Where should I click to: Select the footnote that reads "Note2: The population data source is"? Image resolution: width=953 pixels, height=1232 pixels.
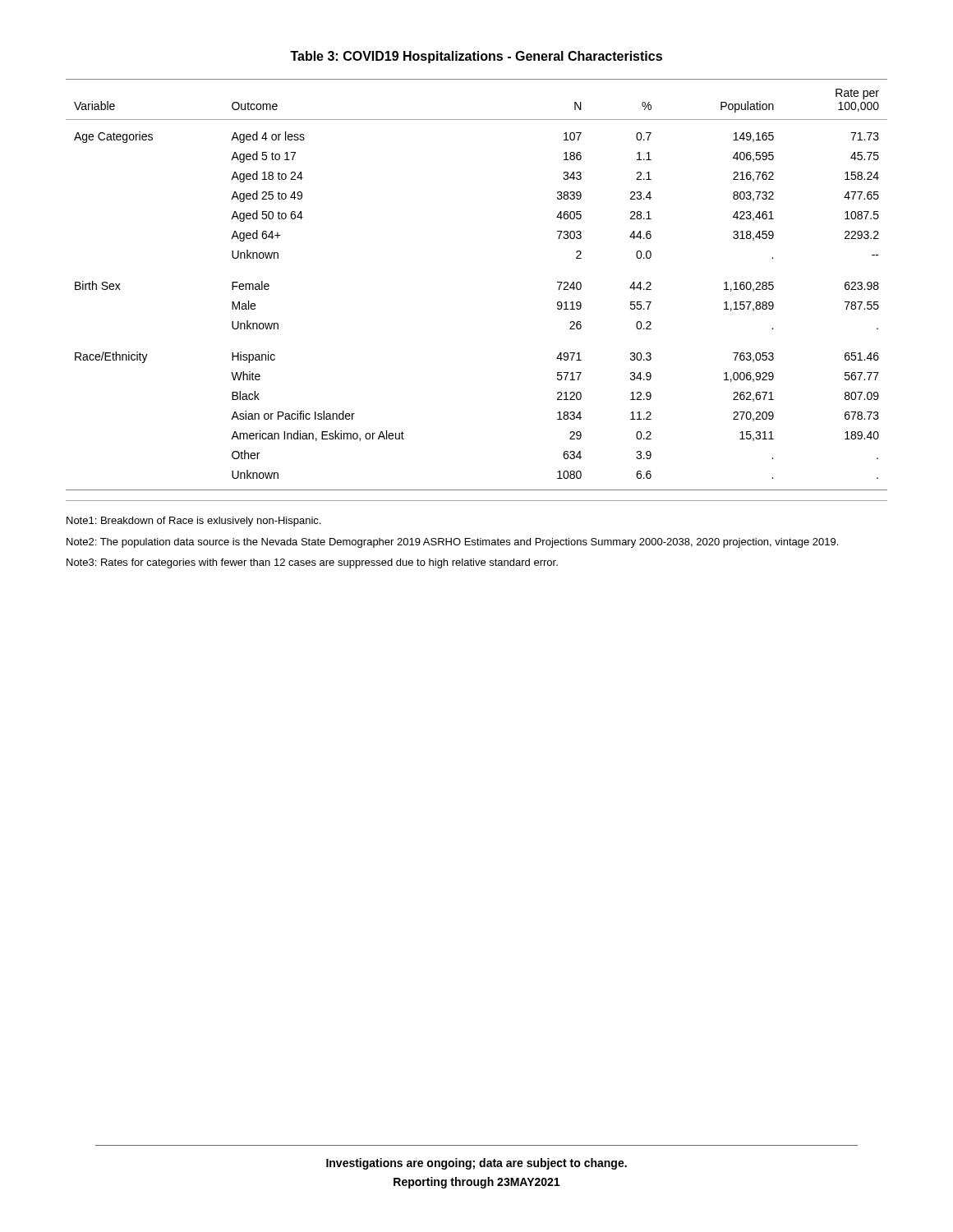452,541
